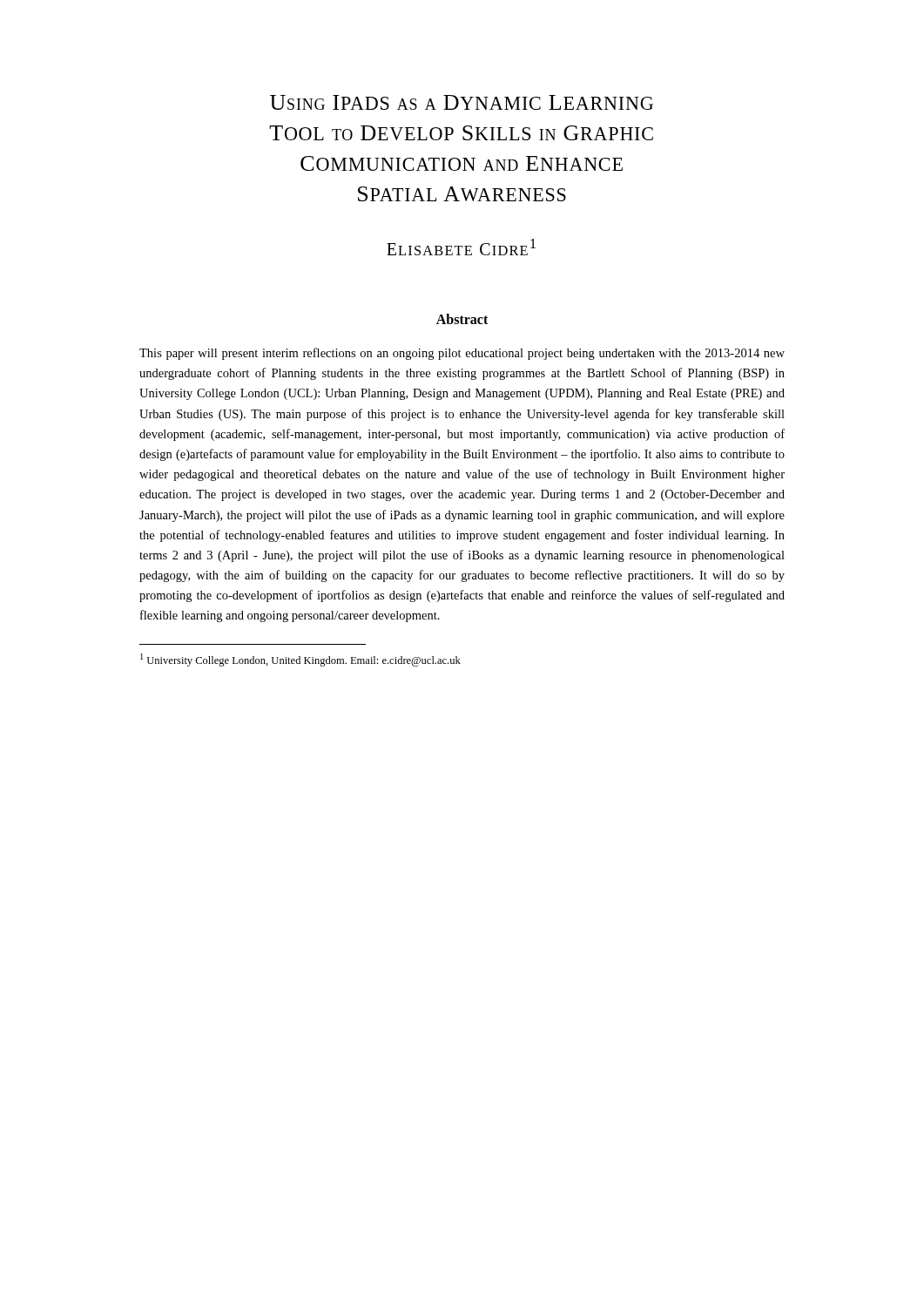This screenshot has height=1307, width=924.
Task: Find the title with the text "Using Ipads as a Dynamic Learning Tool"
Action: pyautogui.click(x=462, y=148)
